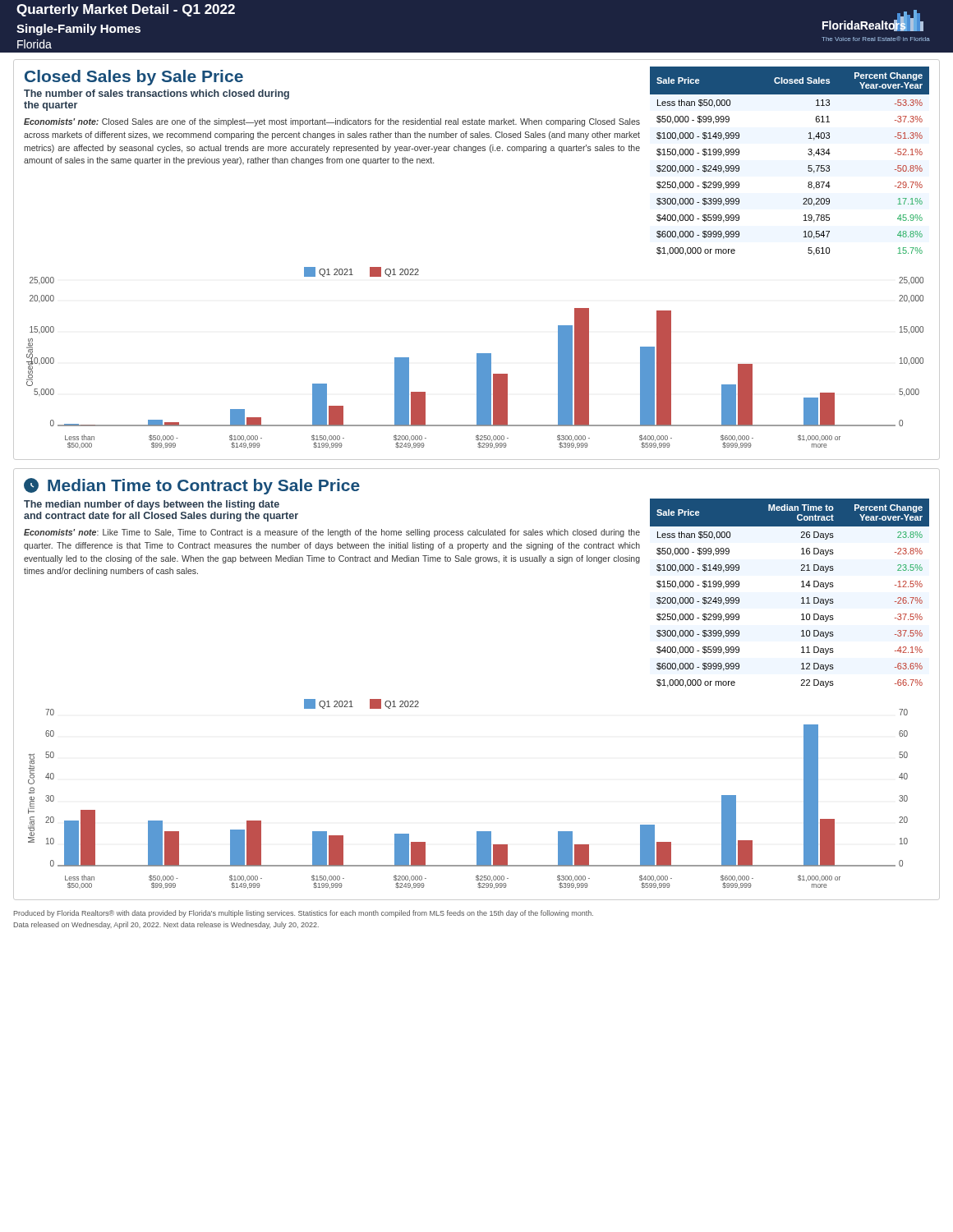953x1232 pixels.
Task: Find the block starting "The median number"
Action: tap(161, 510)
